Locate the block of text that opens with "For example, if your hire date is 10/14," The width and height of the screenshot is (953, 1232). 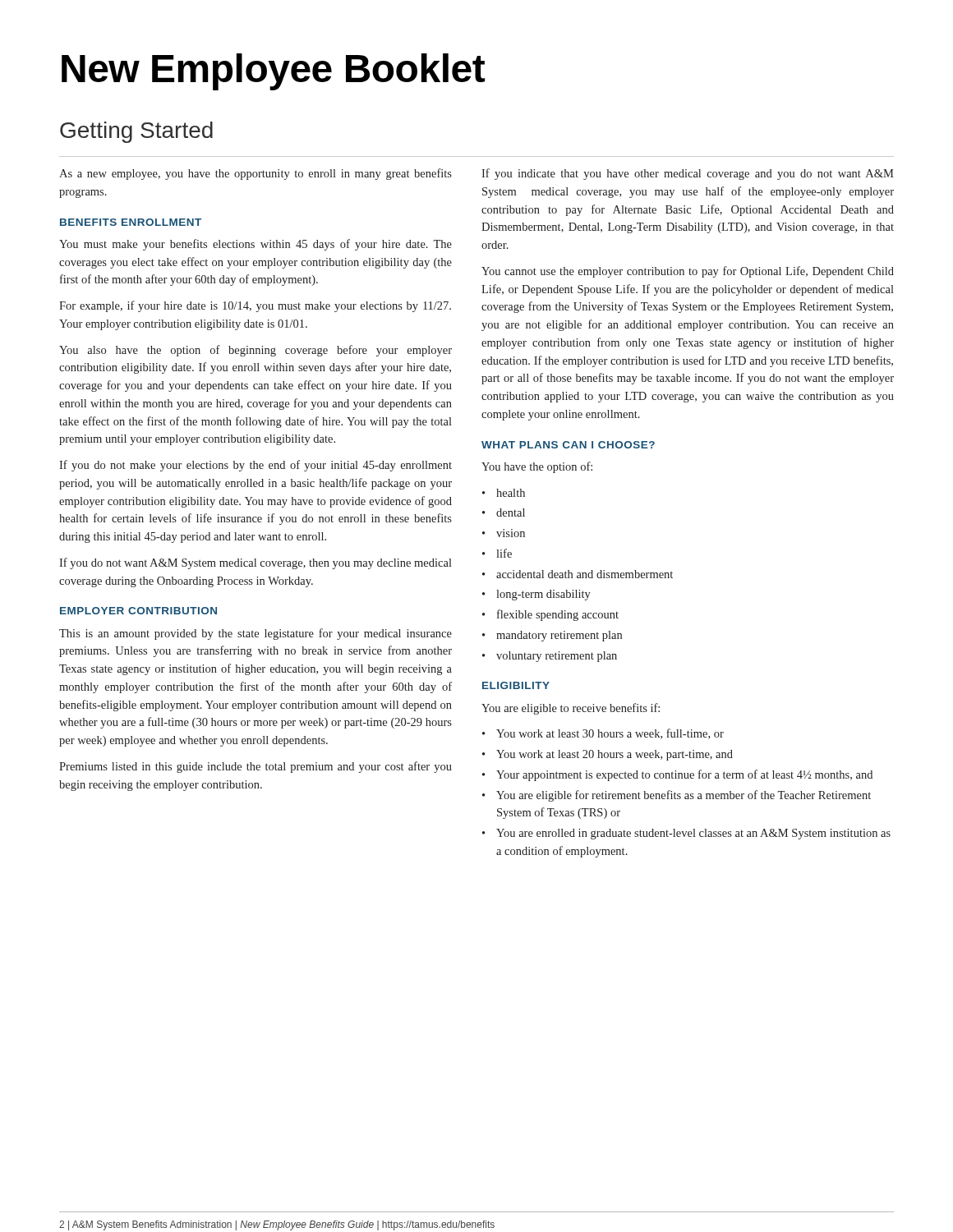click(255, 315)
